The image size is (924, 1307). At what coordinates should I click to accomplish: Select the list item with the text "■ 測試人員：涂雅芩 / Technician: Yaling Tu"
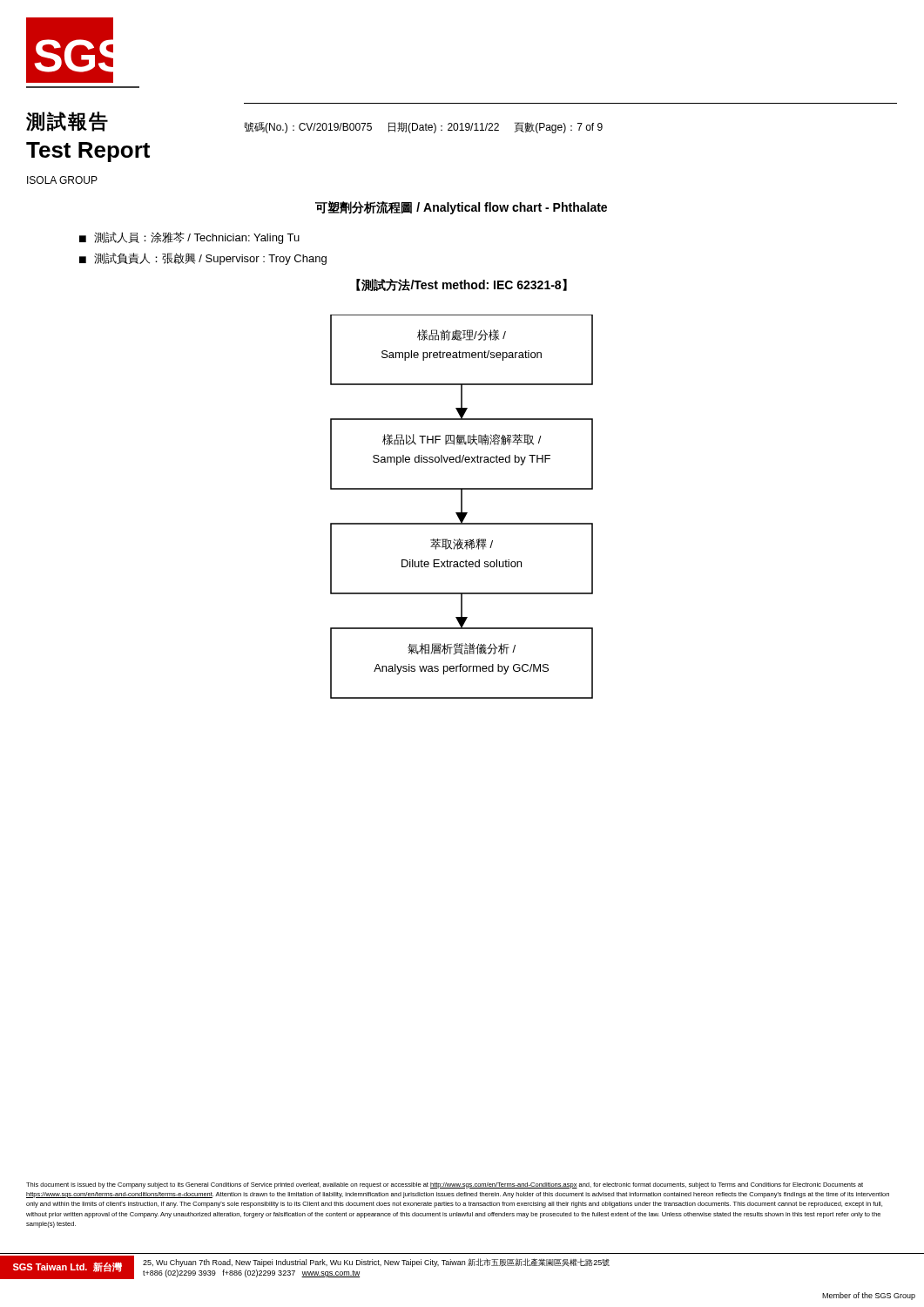[189, 238]
